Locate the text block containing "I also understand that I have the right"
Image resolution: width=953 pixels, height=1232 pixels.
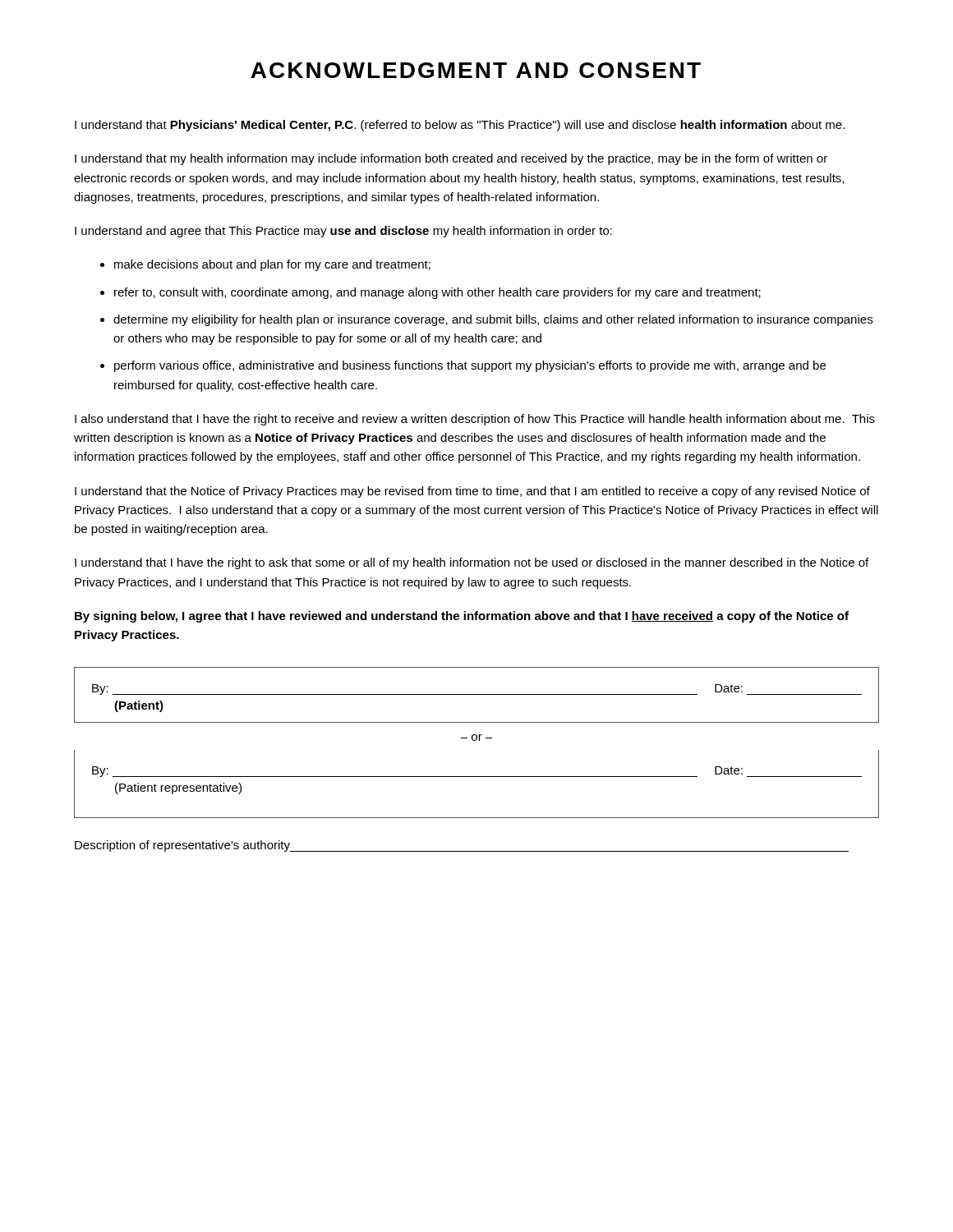point(474,437)
